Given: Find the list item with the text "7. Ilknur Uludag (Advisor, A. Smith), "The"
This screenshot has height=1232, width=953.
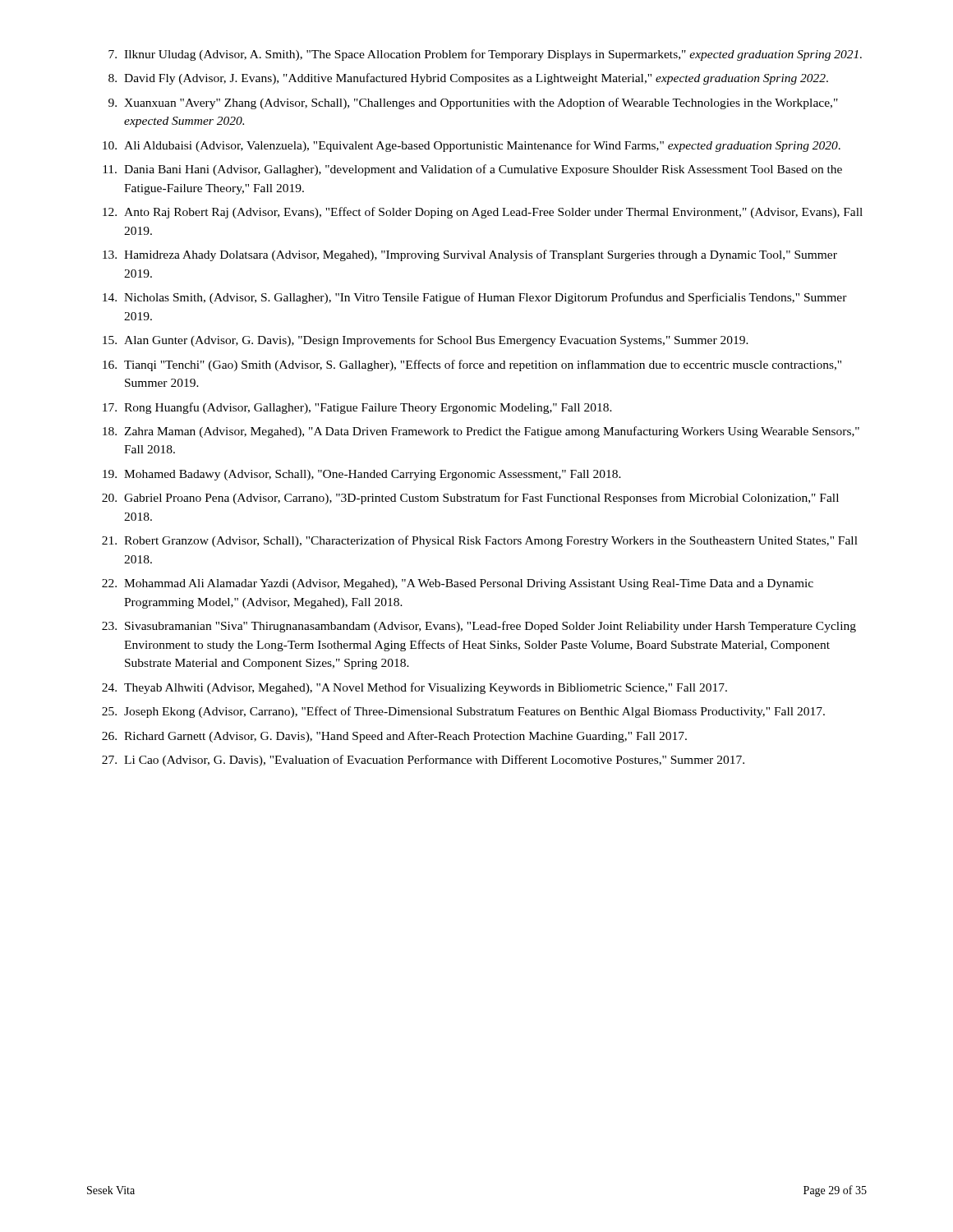Looking at the screenshot, I should [476, 54].
